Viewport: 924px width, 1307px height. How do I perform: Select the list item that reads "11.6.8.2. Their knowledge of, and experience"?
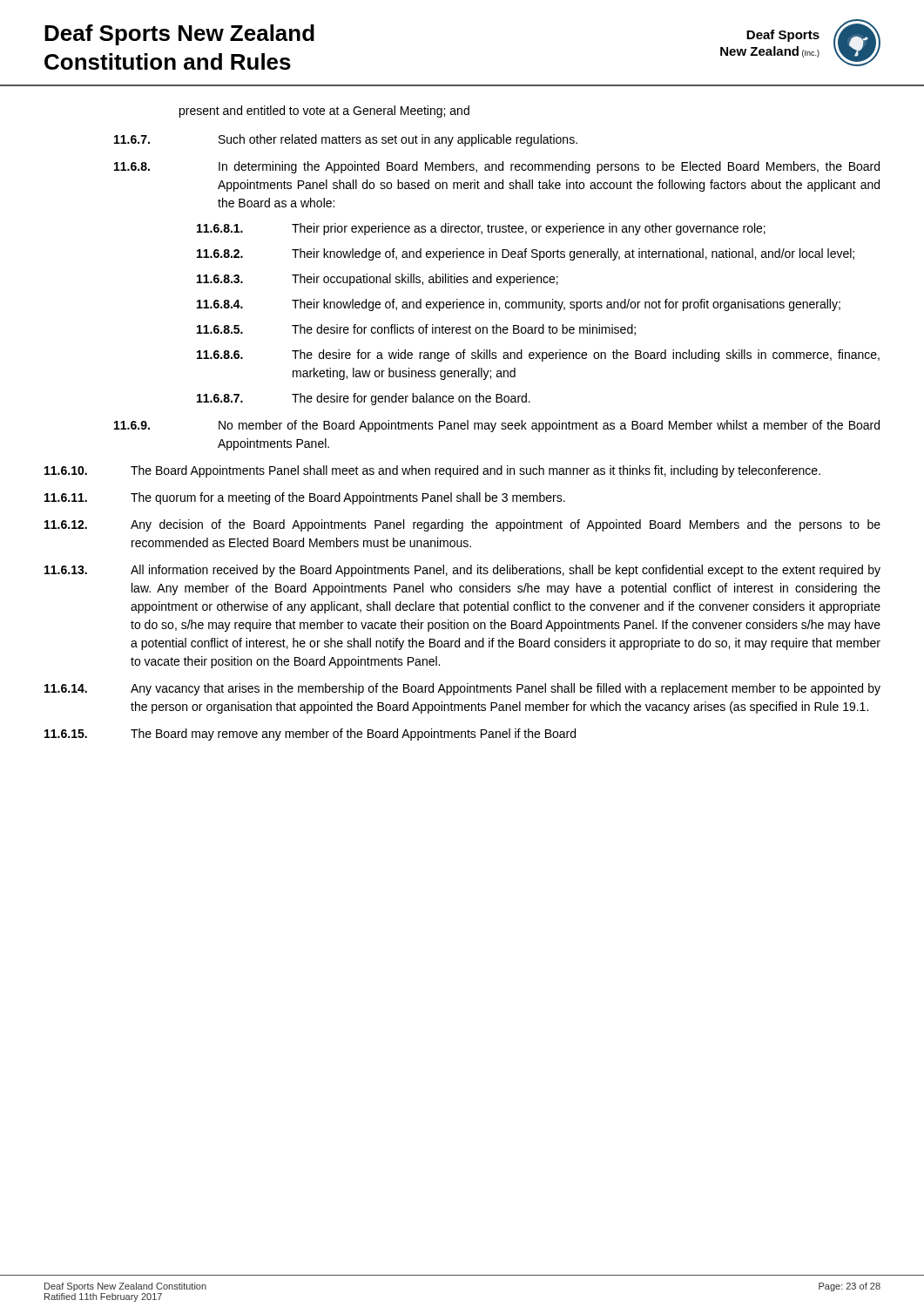538,254
